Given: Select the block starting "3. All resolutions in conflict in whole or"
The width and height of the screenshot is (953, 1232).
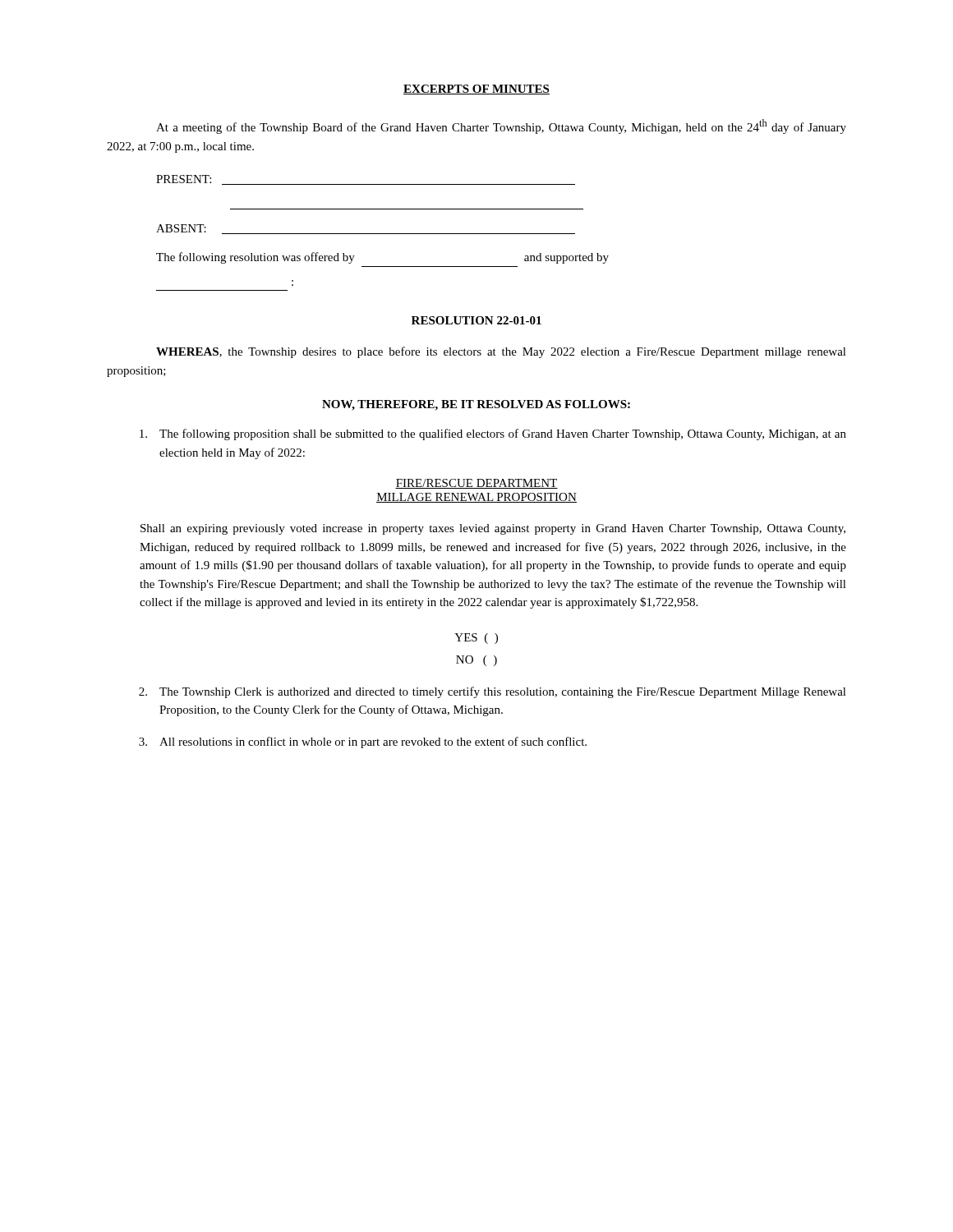Looking at the screenshot, I should pos(476,741).
